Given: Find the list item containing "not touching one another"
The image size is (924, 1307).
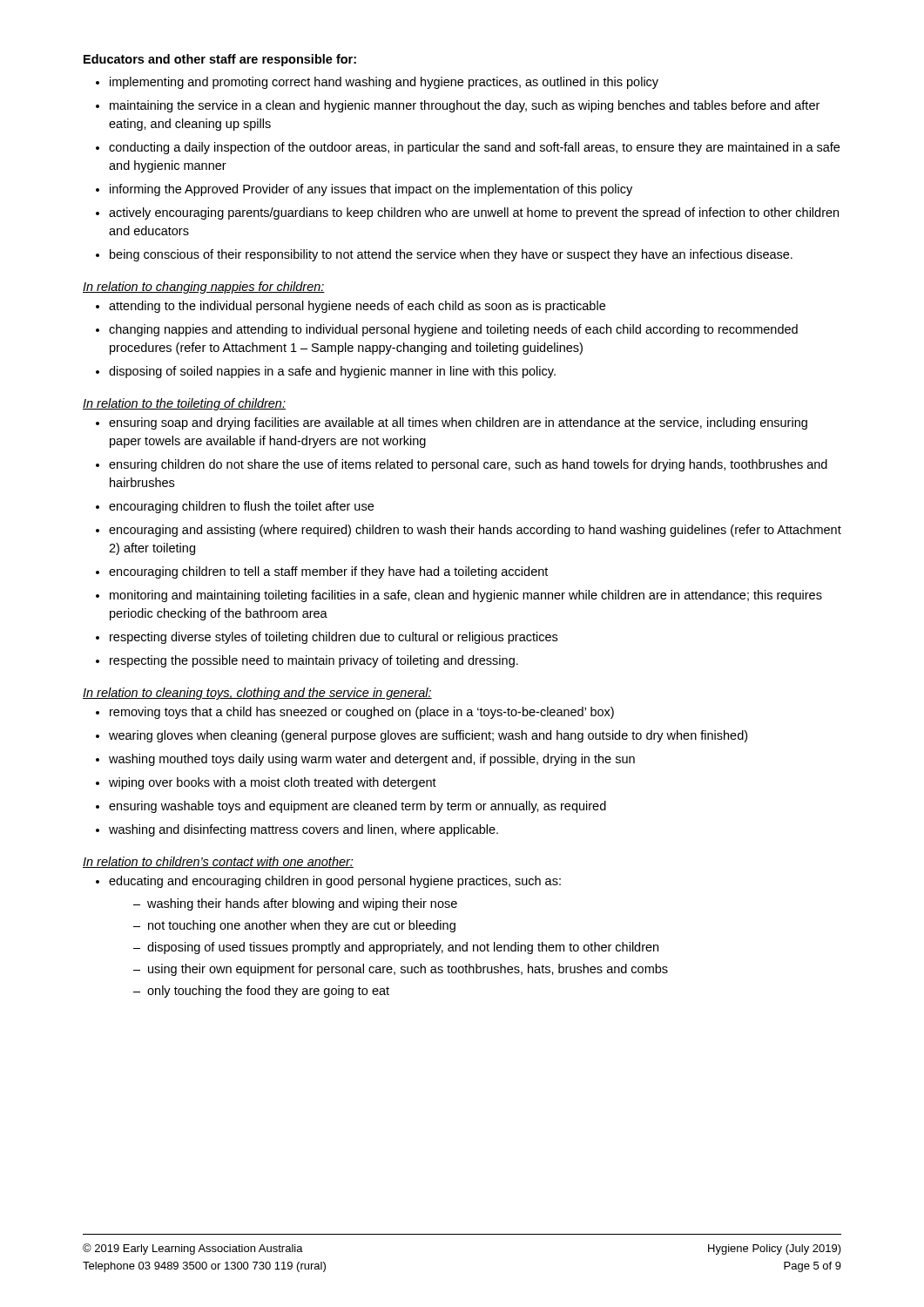Looking at the screenshot, I should 294,926.
